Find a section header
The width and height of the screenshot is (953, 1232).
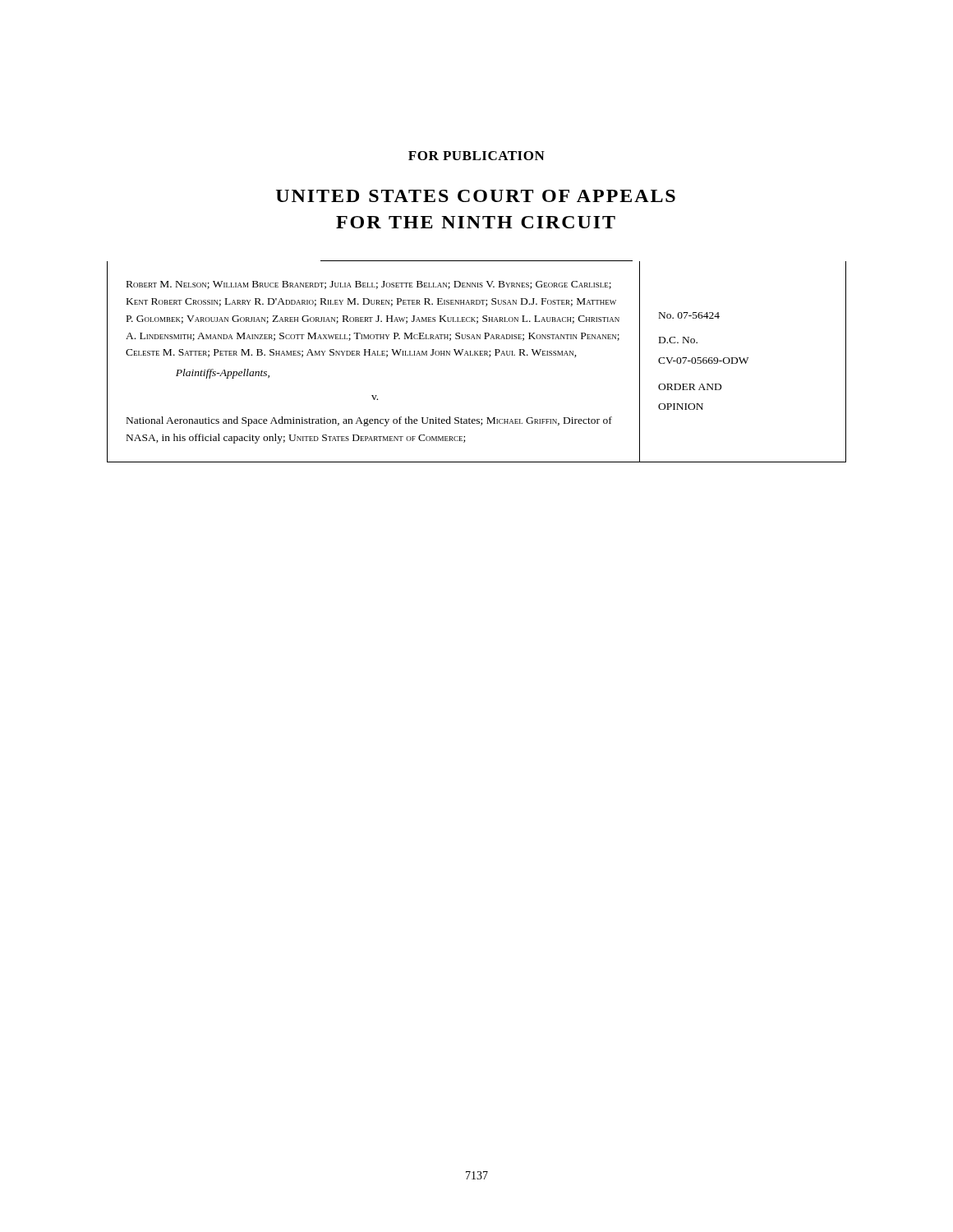pos(476,156)
